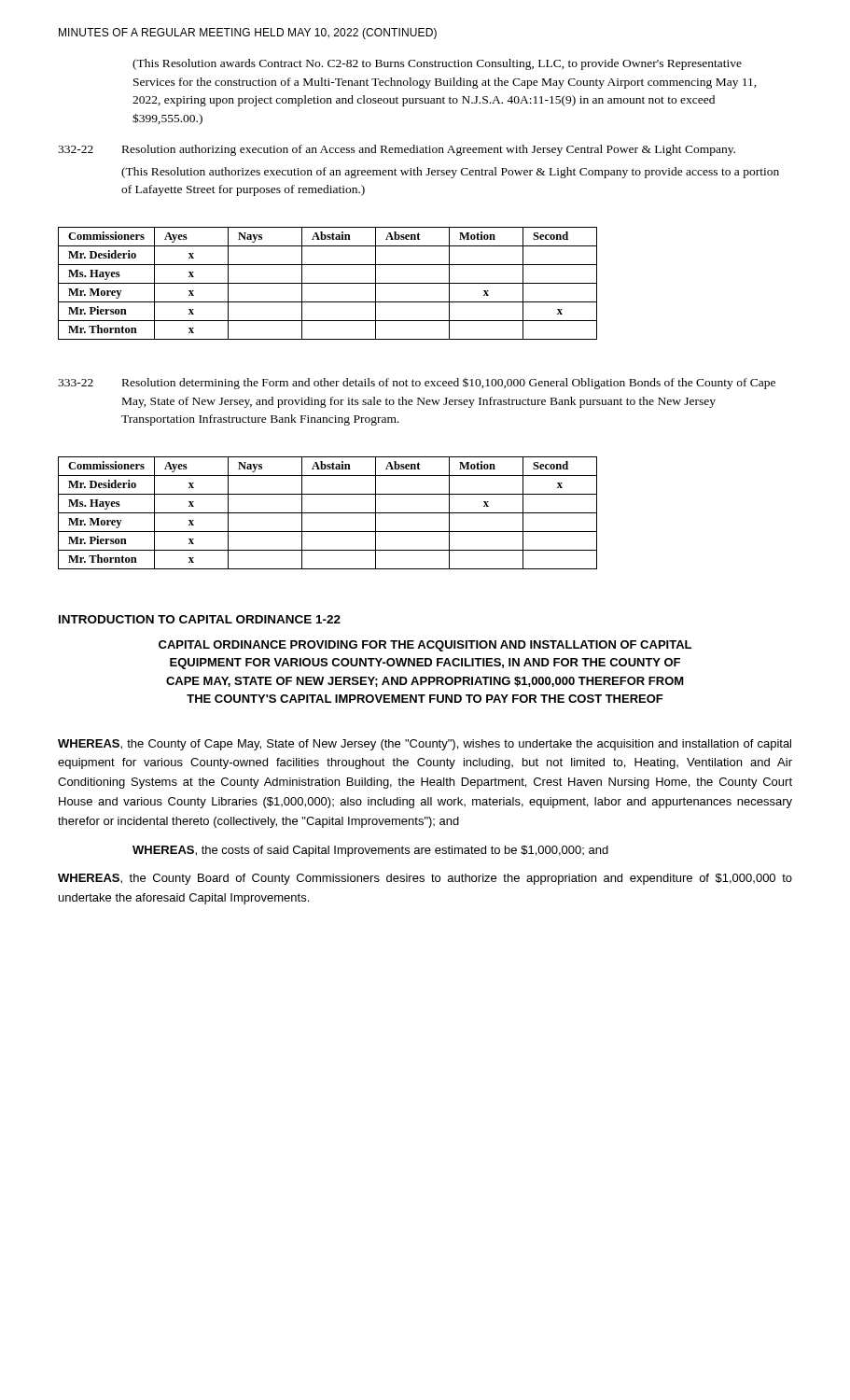Image resolution: width=850 pixels, height=1400 pixels.
Task: Find the block on this page that starts "(This Resolution awards Contract No."
Action: [x=445, y=90]
